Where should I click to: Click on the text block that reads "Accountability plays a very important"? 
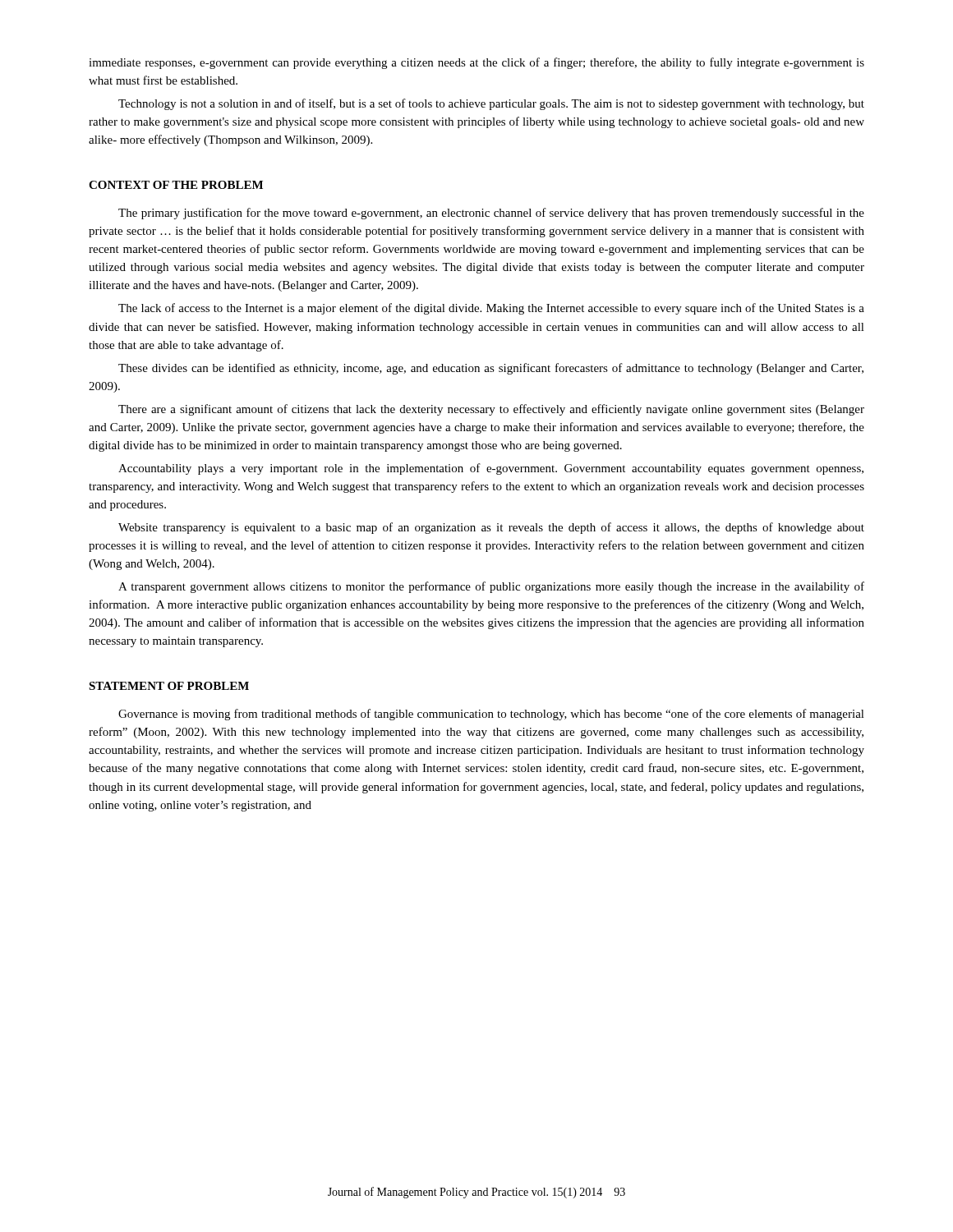pyautogui.click(x=476, y=486)
